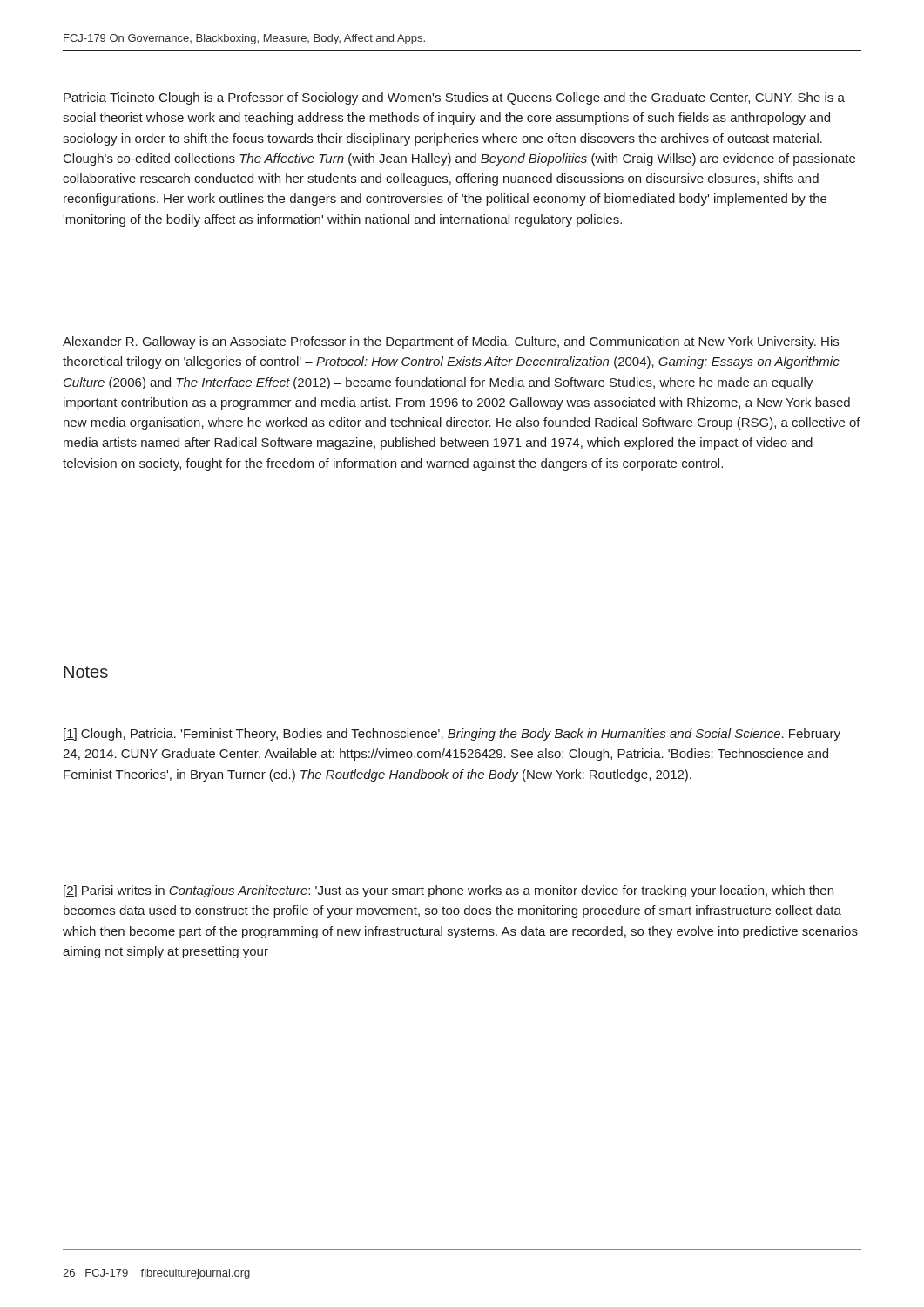Locate the element starting "Patricia Ticineto Clough is"
This screenshot has height=1307, width=924.
point(462,158)
